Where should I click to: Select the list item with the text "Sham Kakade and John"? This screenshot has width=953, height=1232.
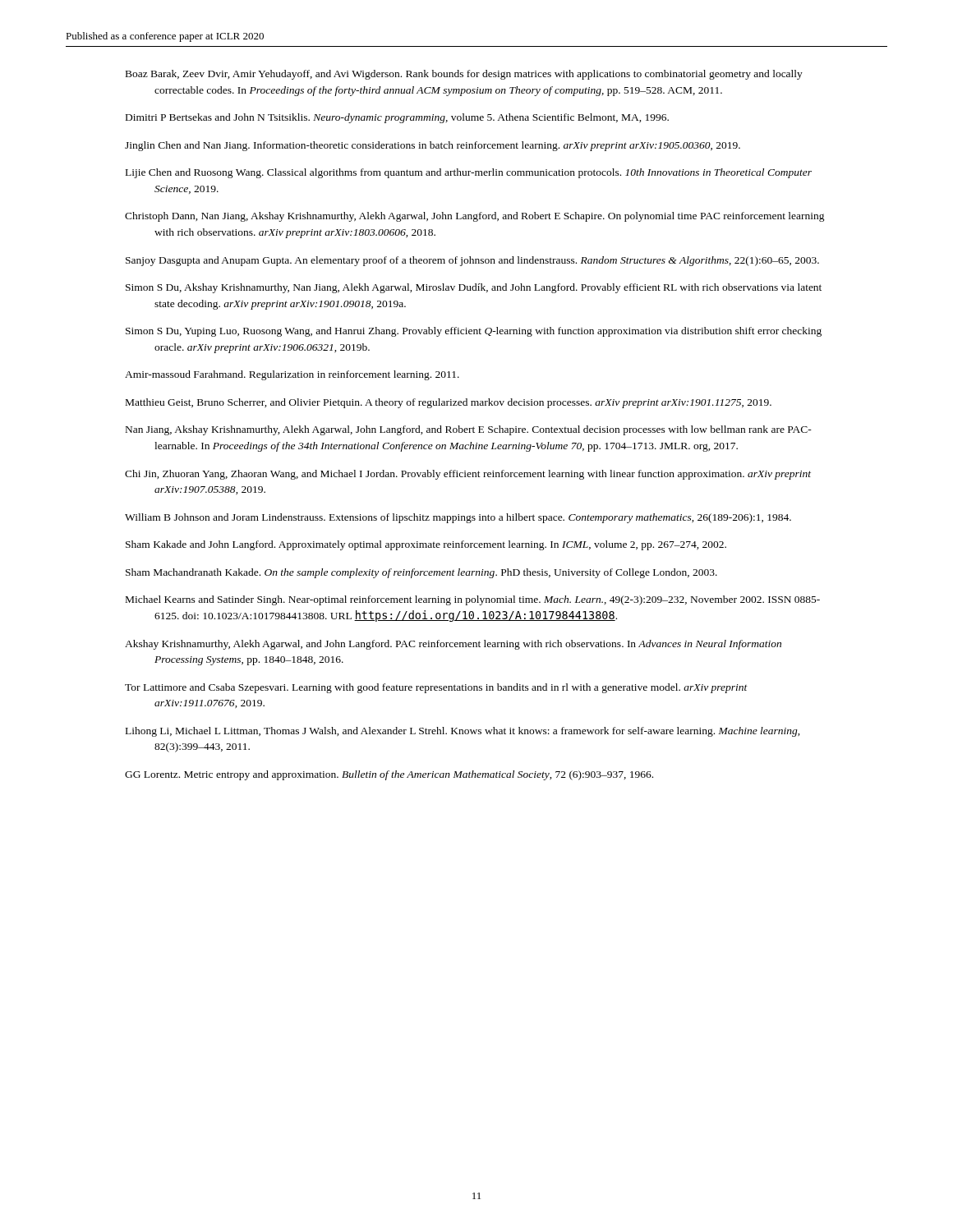point(476,545)
